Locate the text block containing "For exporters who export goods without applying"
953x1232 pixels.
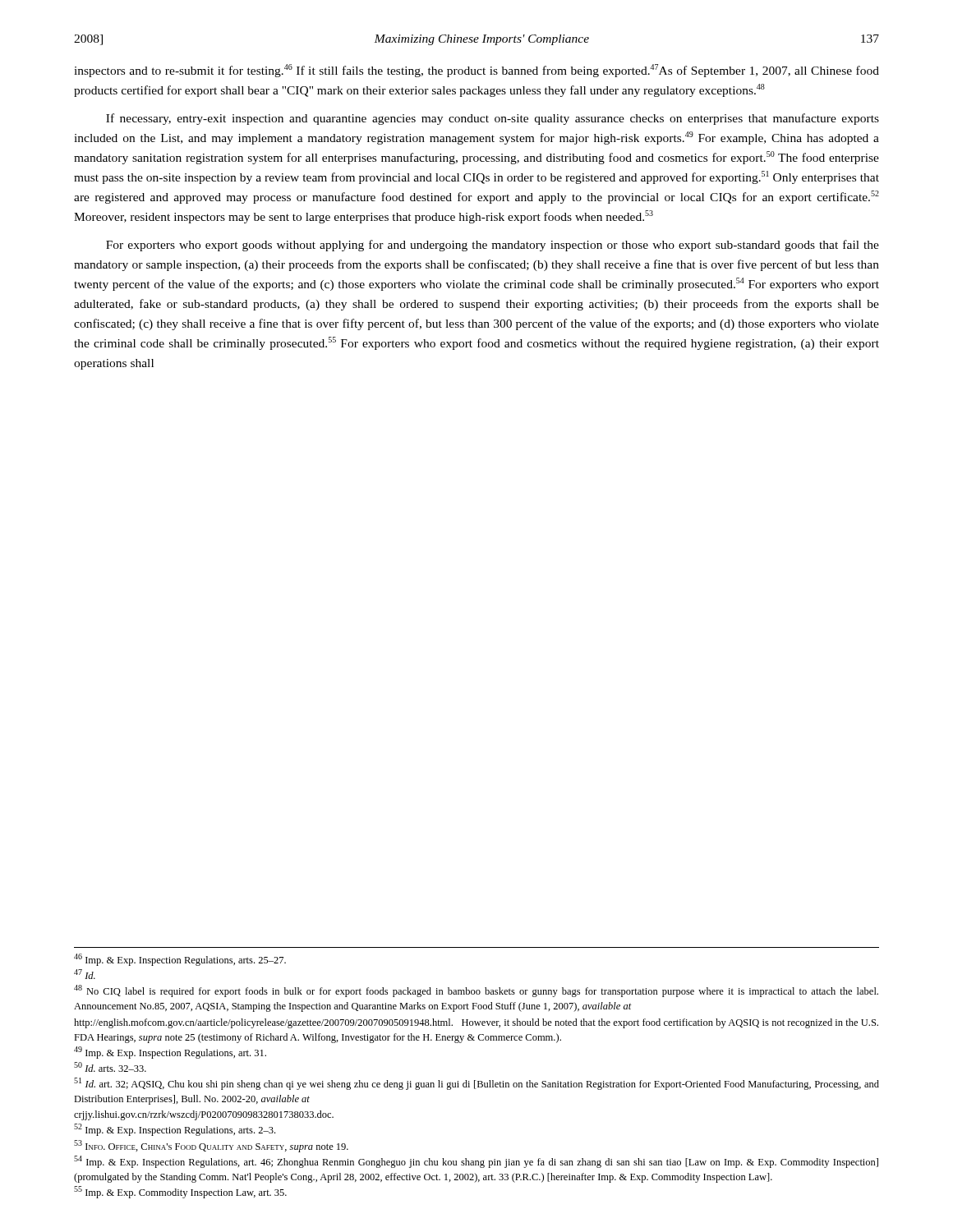pos(476,304)
